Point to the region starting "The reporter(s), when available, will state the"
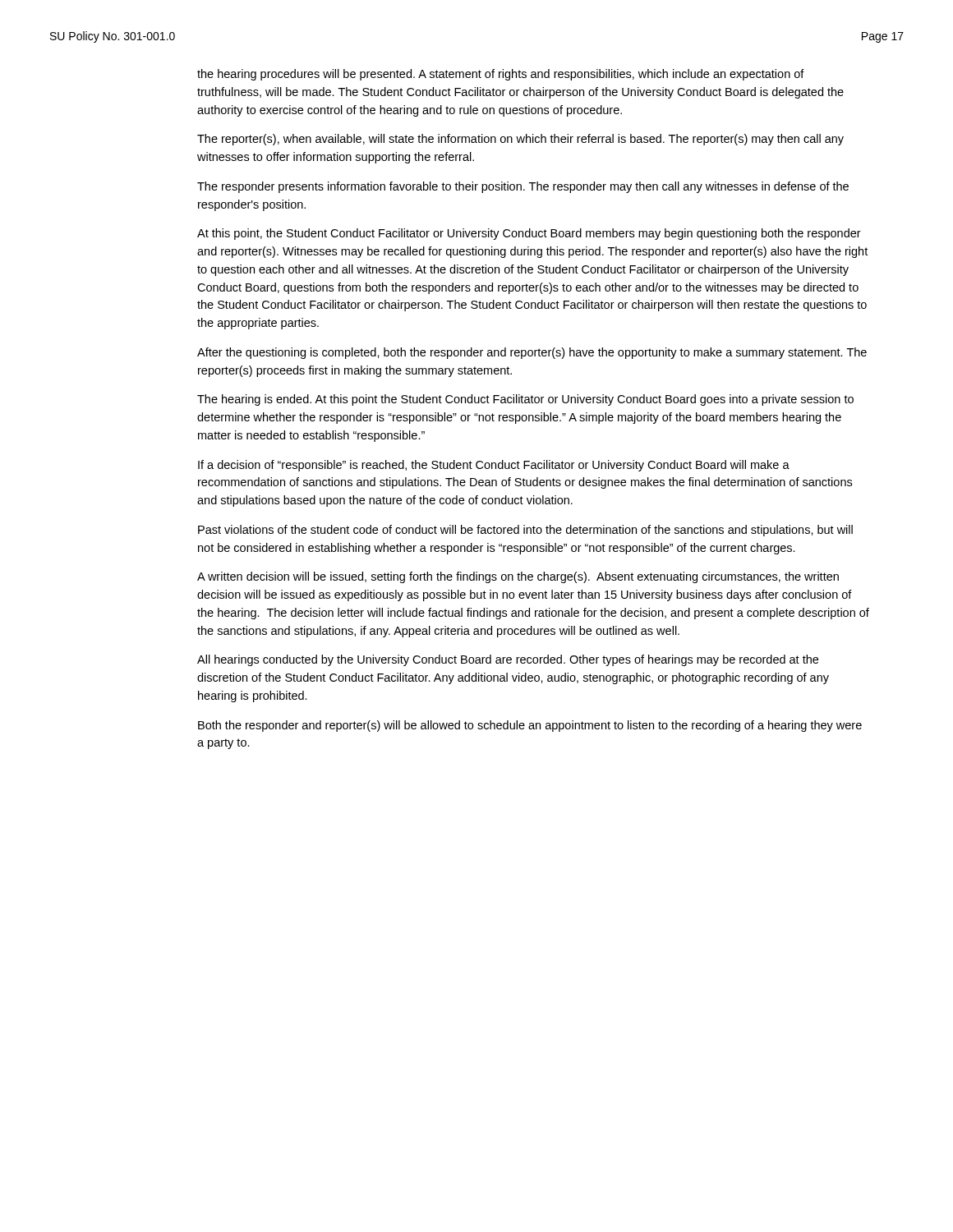Image resolution: width=953 pixels, height=1232 pixels. click(x=521, y=148)
